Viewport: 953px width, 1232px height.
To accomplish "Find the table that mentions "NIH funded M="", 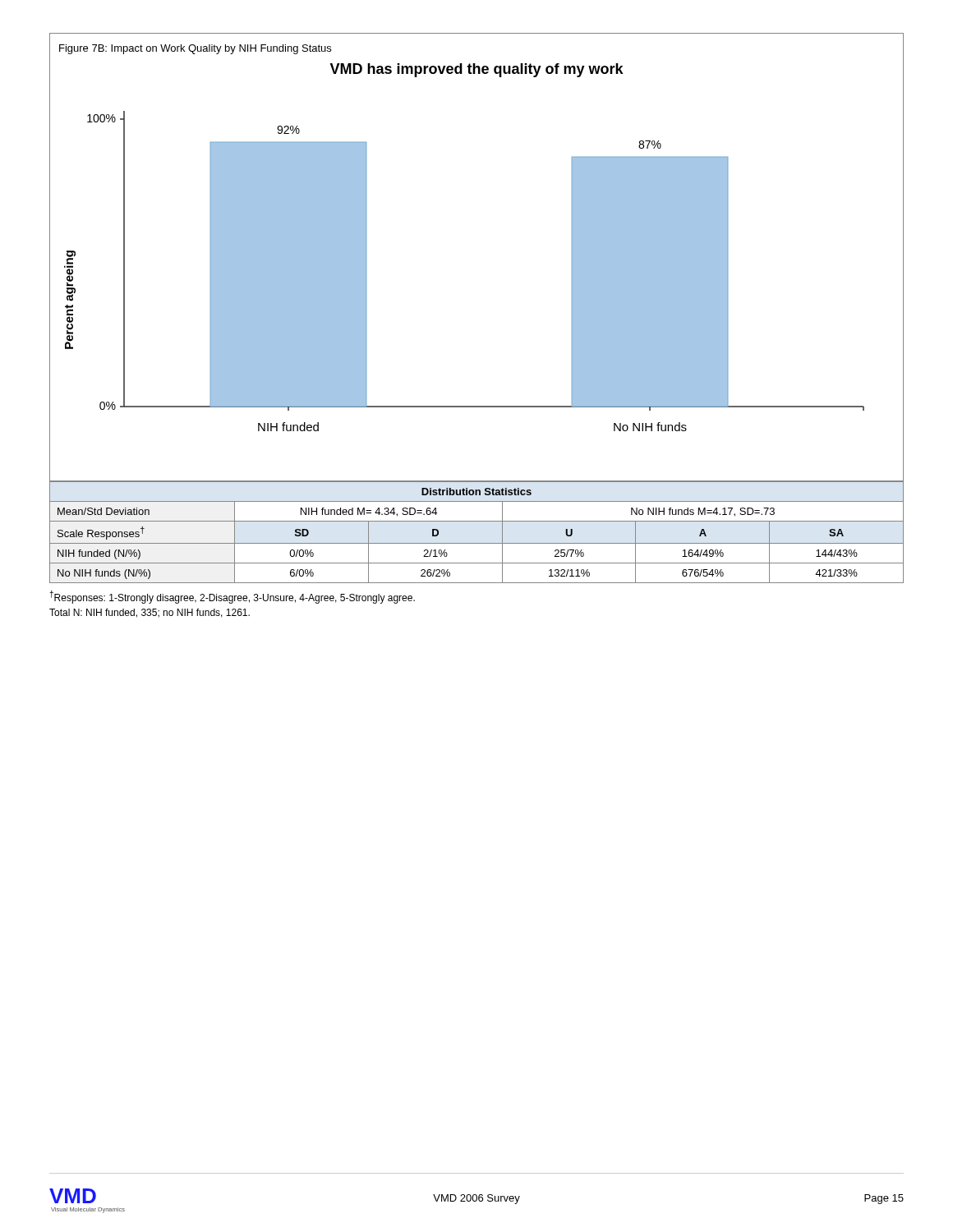I will 476,532.
